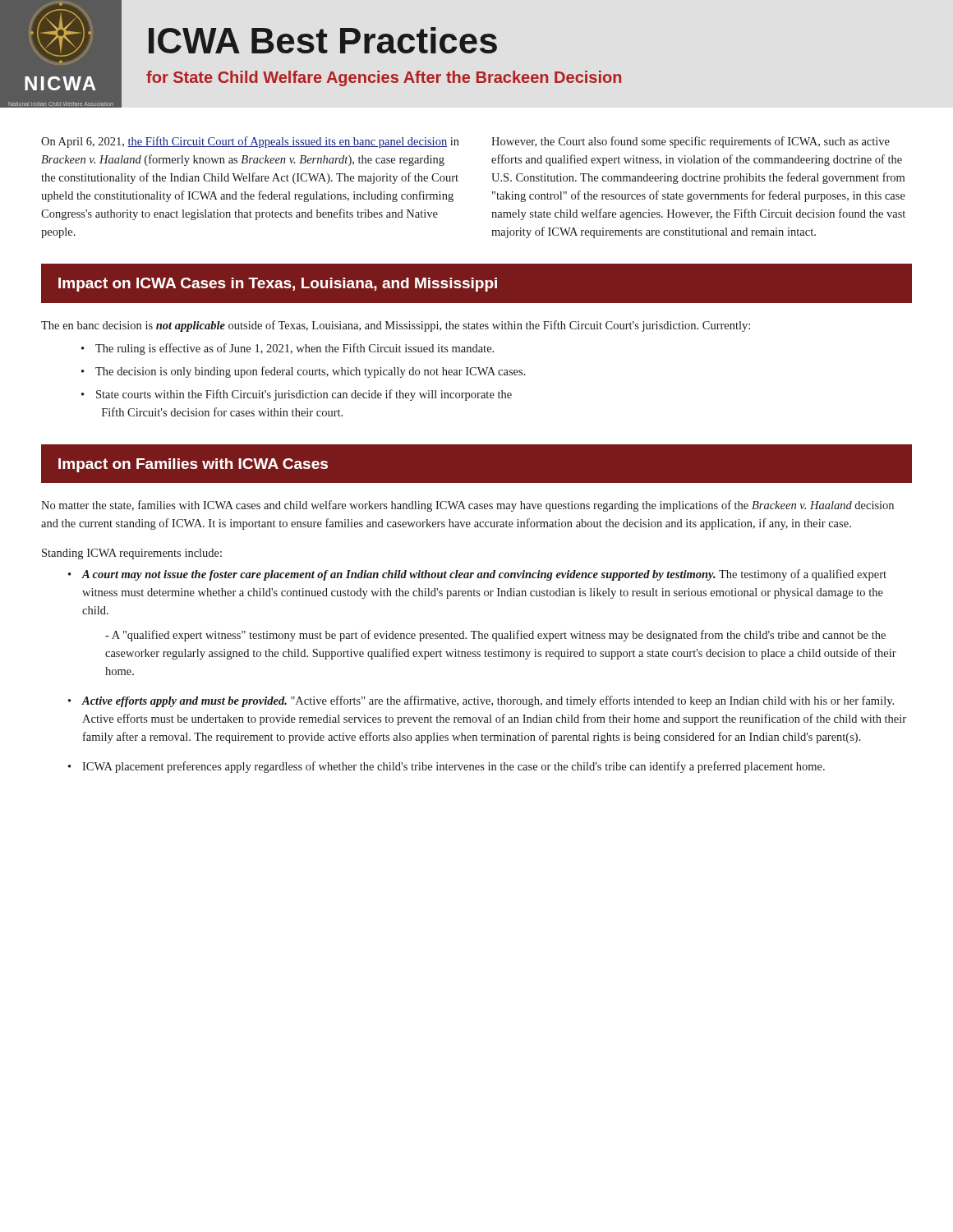953x1232 pixels.
Task: Click the passage that begins "• A court may not"
Action: (x=490, y=623)
